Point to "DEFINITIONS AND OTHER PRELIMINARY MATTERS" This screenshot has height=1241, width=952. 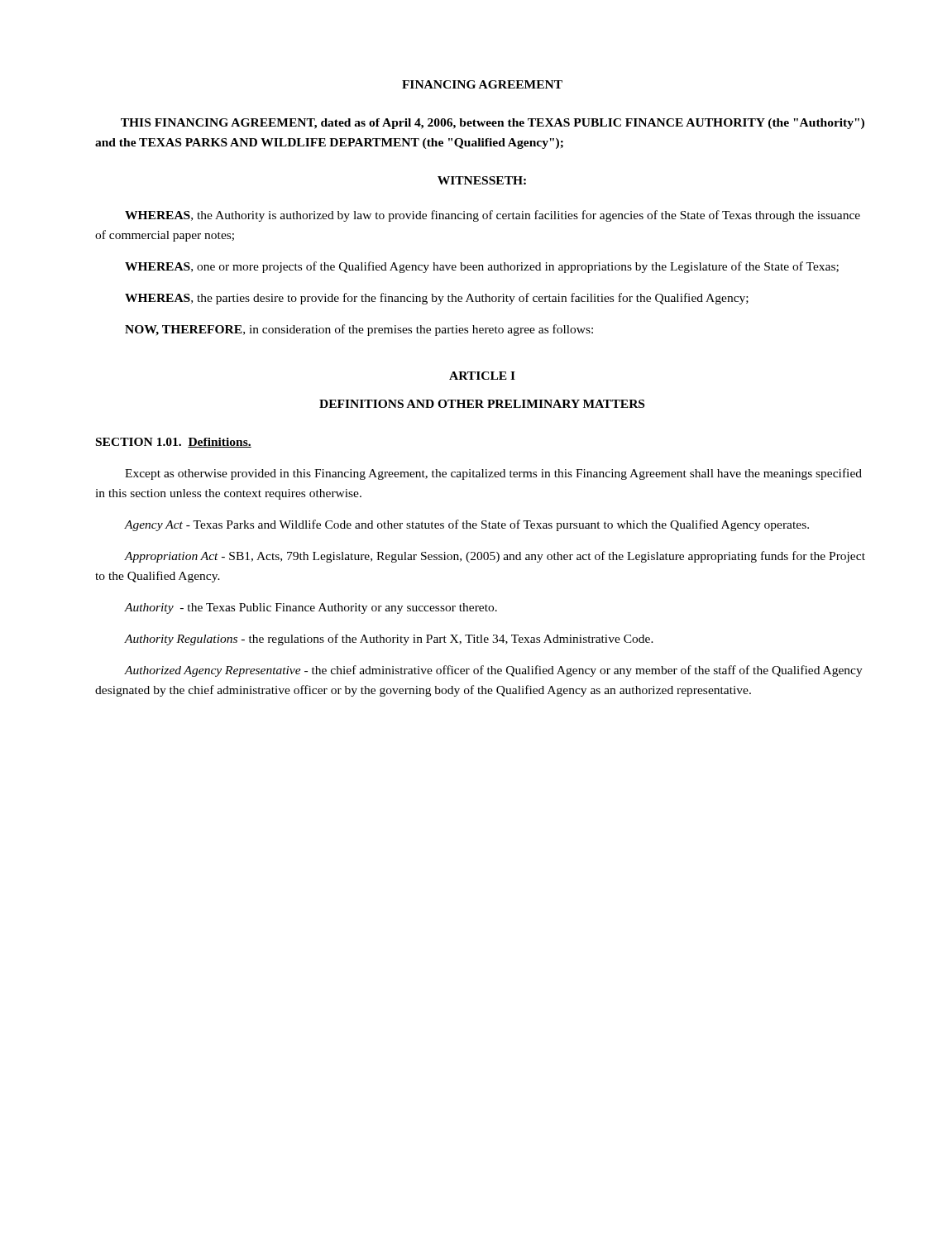482,403
